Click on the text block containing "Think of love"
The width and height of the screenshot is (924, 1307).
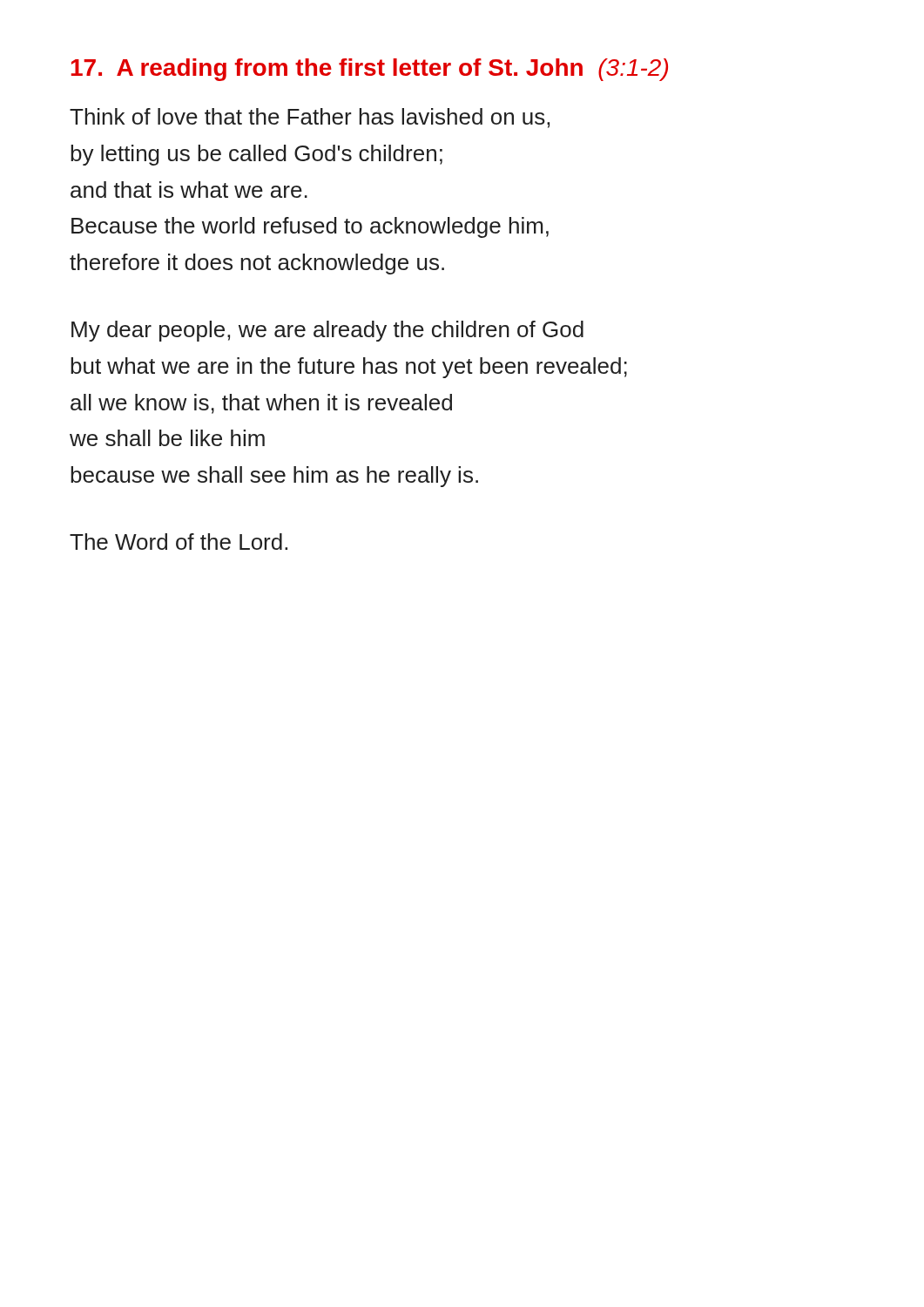pyautogui.click(x=311, y=190)
